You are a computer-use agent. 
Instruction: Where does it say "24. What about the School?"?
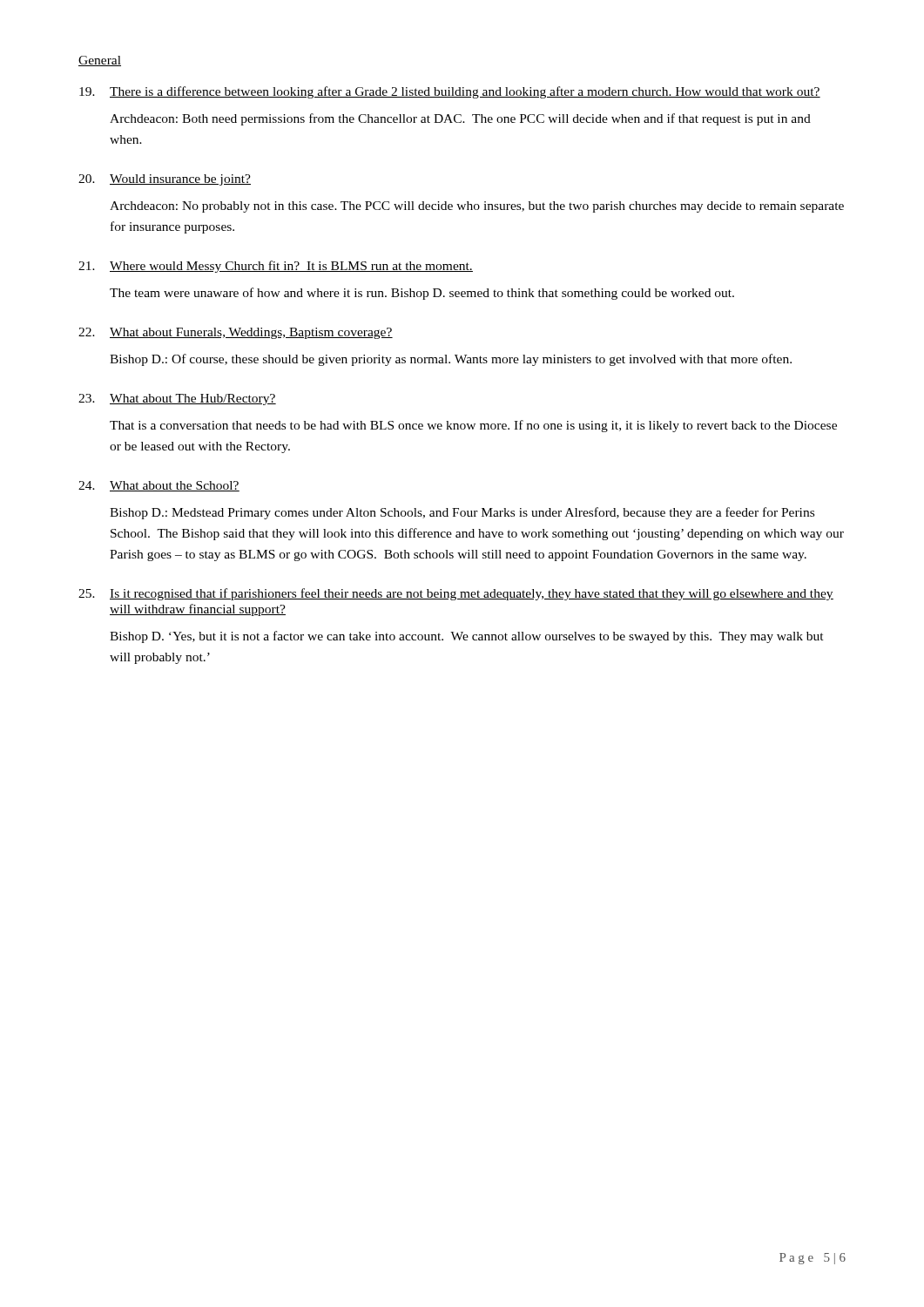point(159,486)
